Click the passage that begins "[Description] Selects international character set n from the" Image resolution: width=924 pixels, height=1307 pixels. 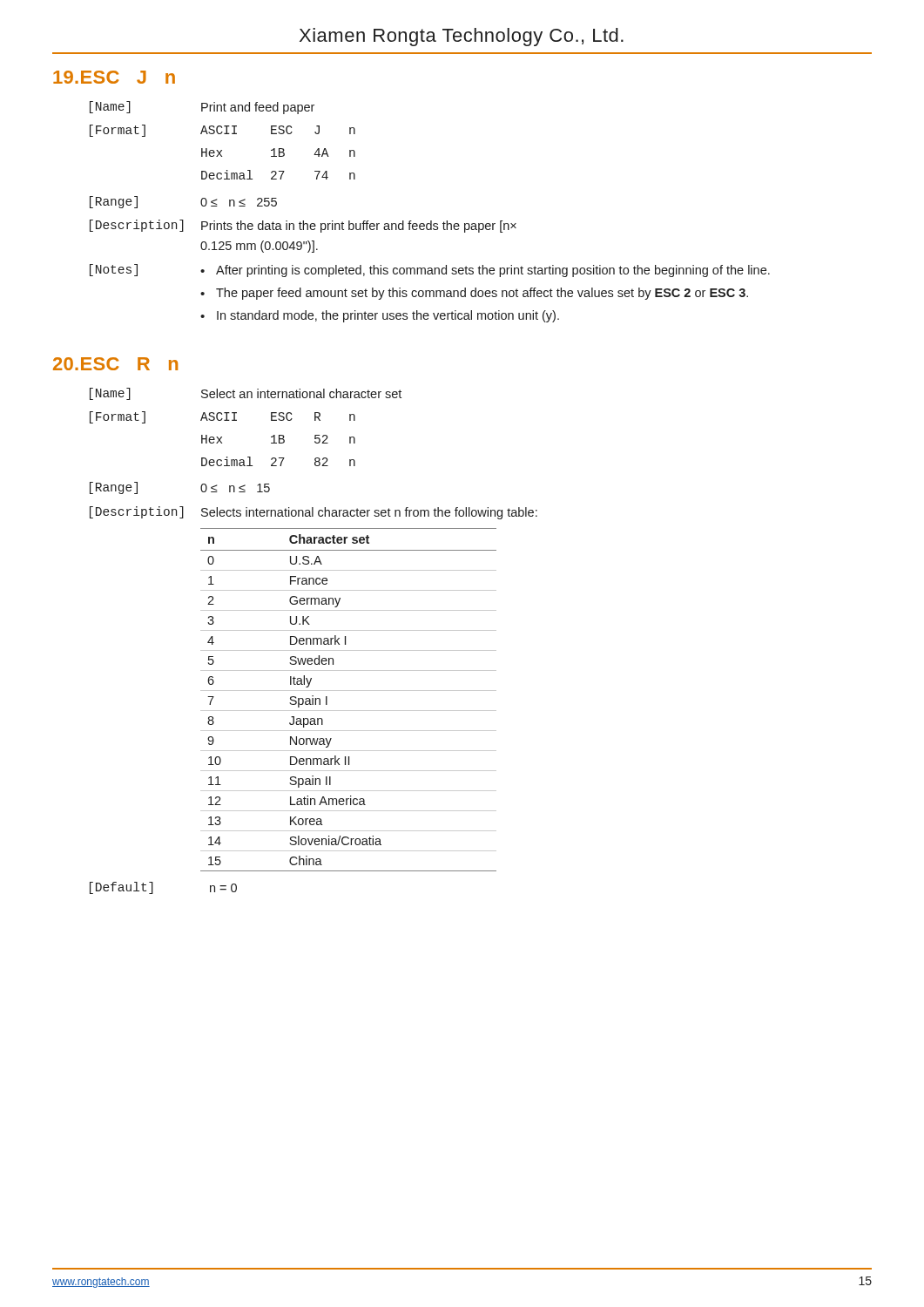479,513
